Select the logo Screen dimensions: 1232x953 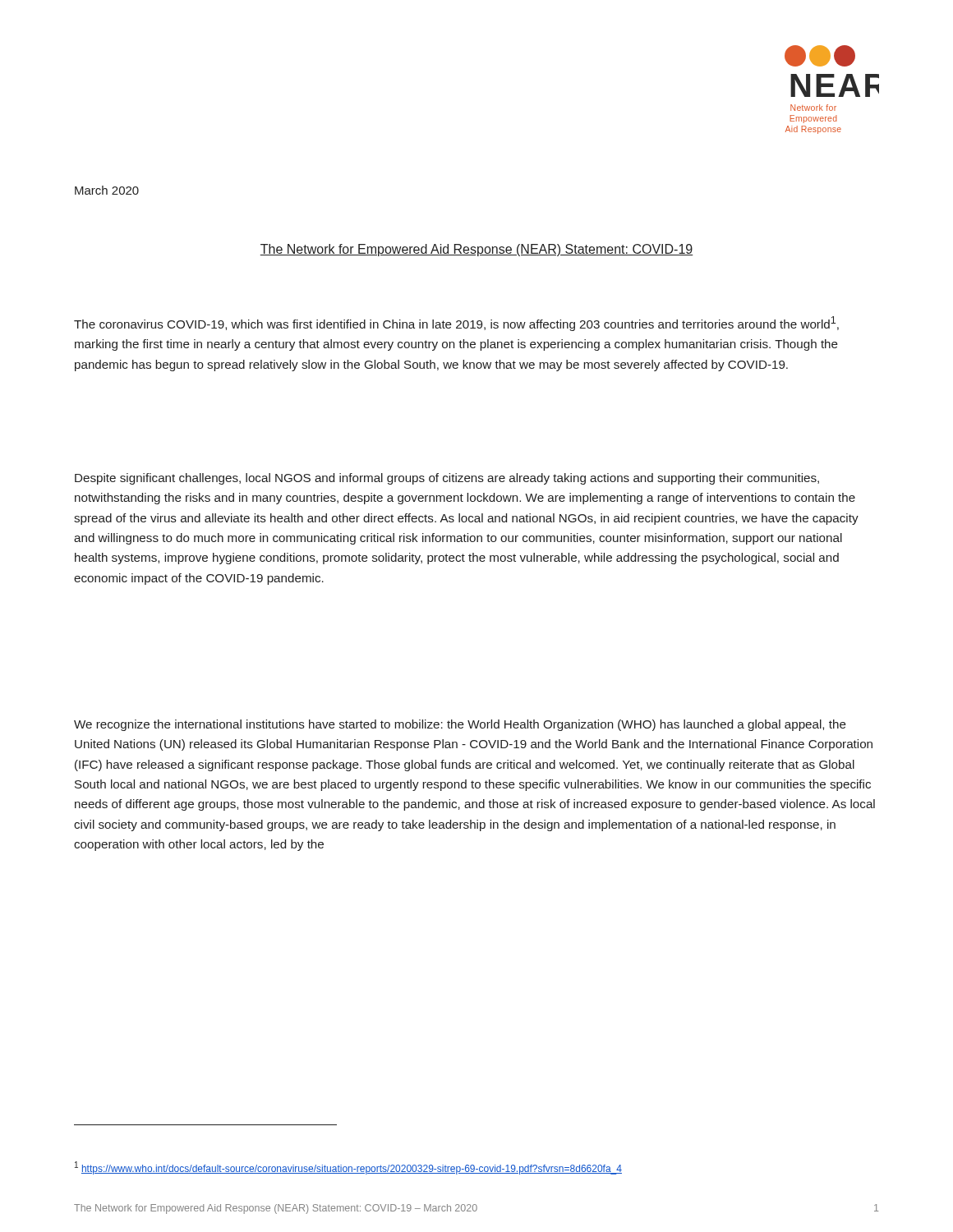coord(813,92)
